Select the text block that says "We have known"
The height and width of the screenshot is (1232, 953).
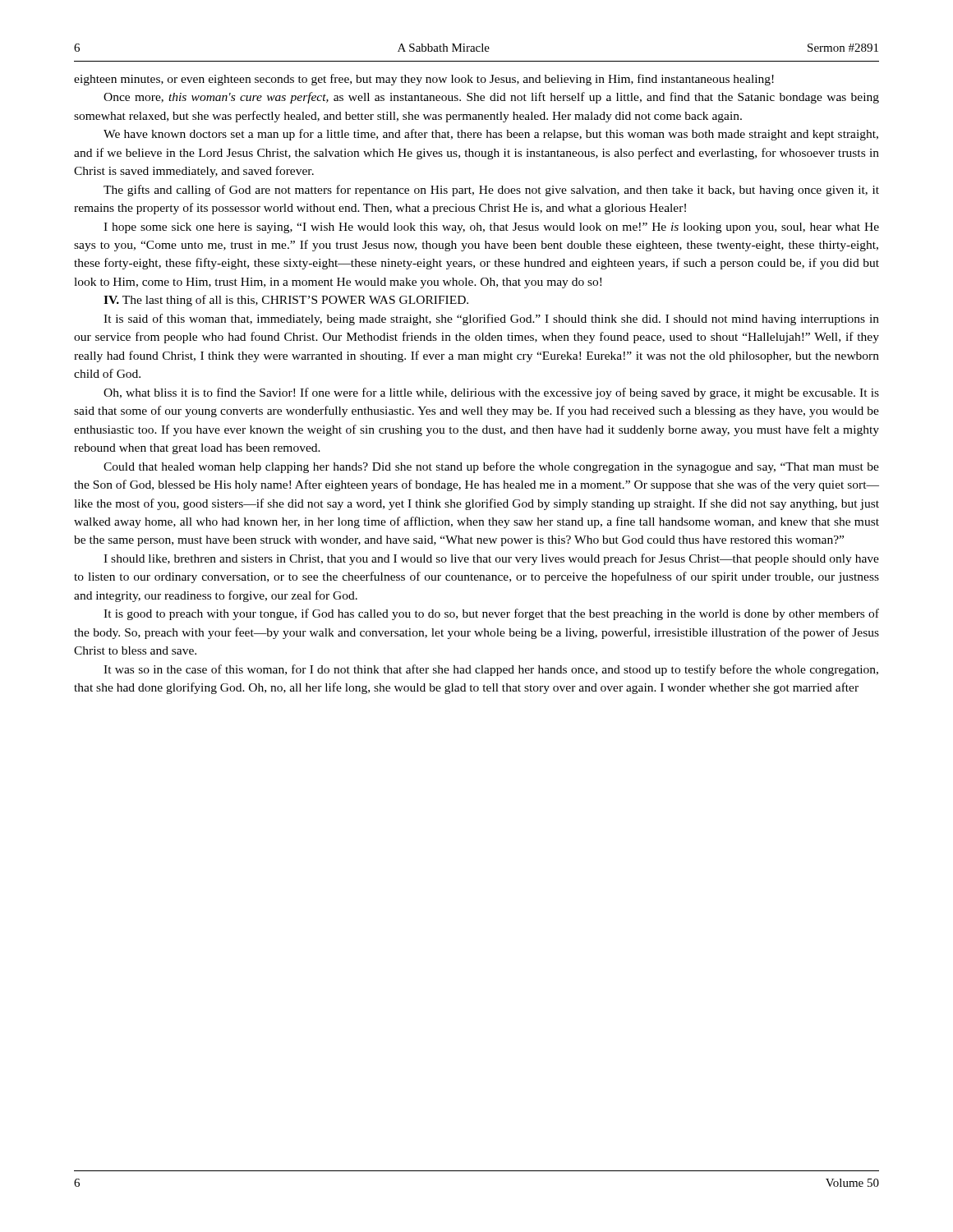click(476, 152)
